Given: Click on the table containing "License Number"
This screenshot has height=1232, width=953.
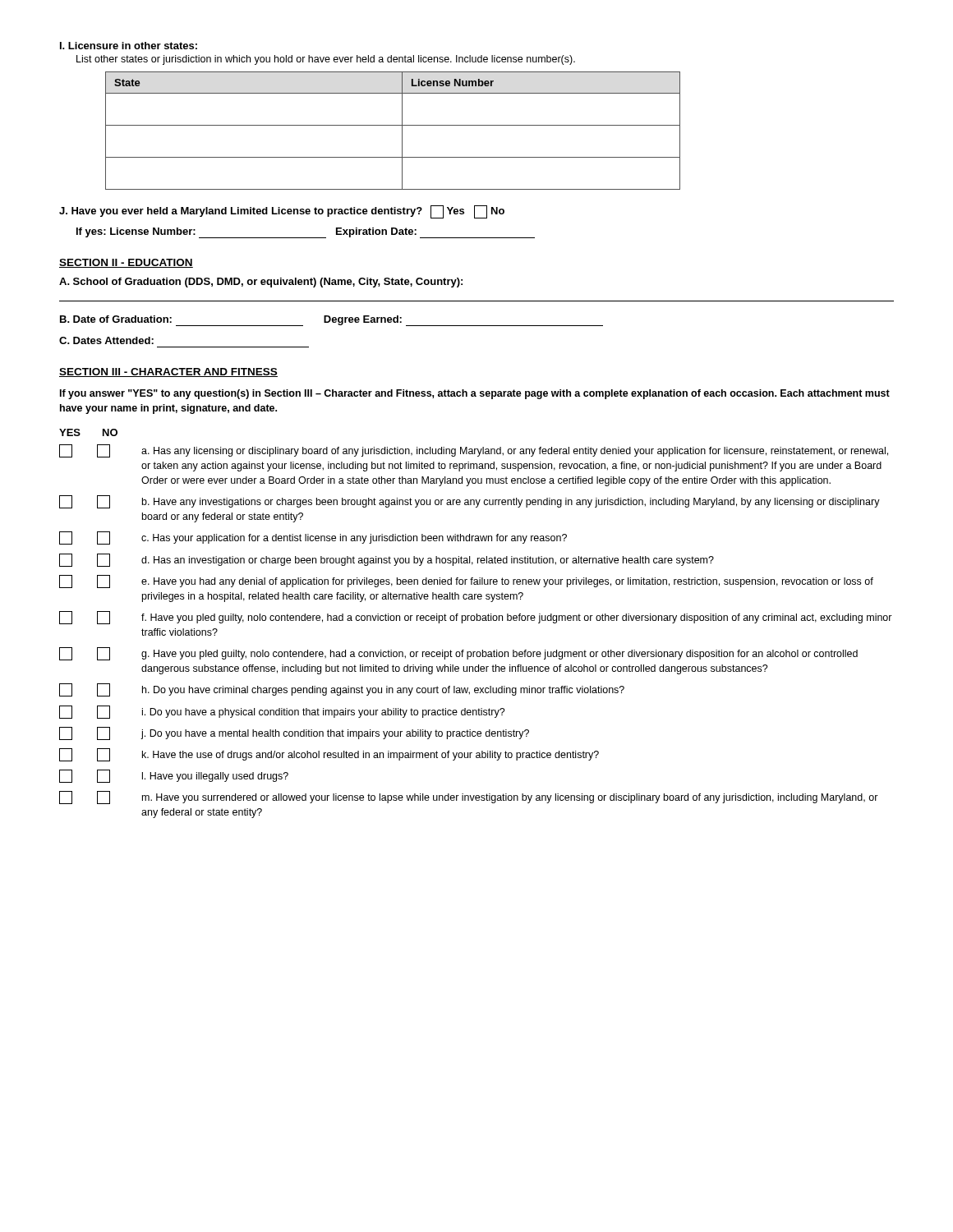Looking at the screenshot, I should [499, 131].
